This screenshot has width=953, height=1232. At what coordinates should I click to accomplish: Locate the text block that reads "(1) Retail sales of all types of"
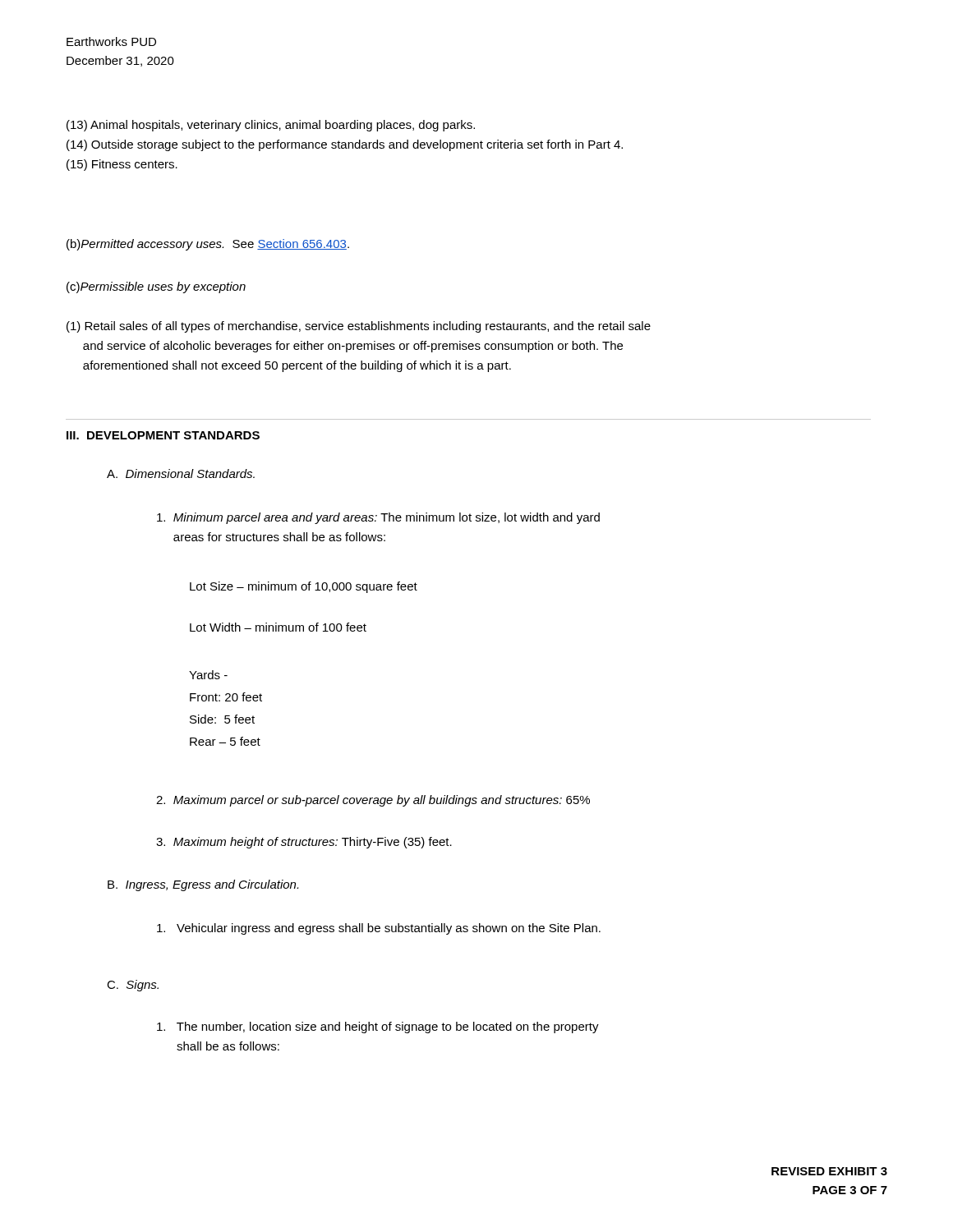click(358, 345)
